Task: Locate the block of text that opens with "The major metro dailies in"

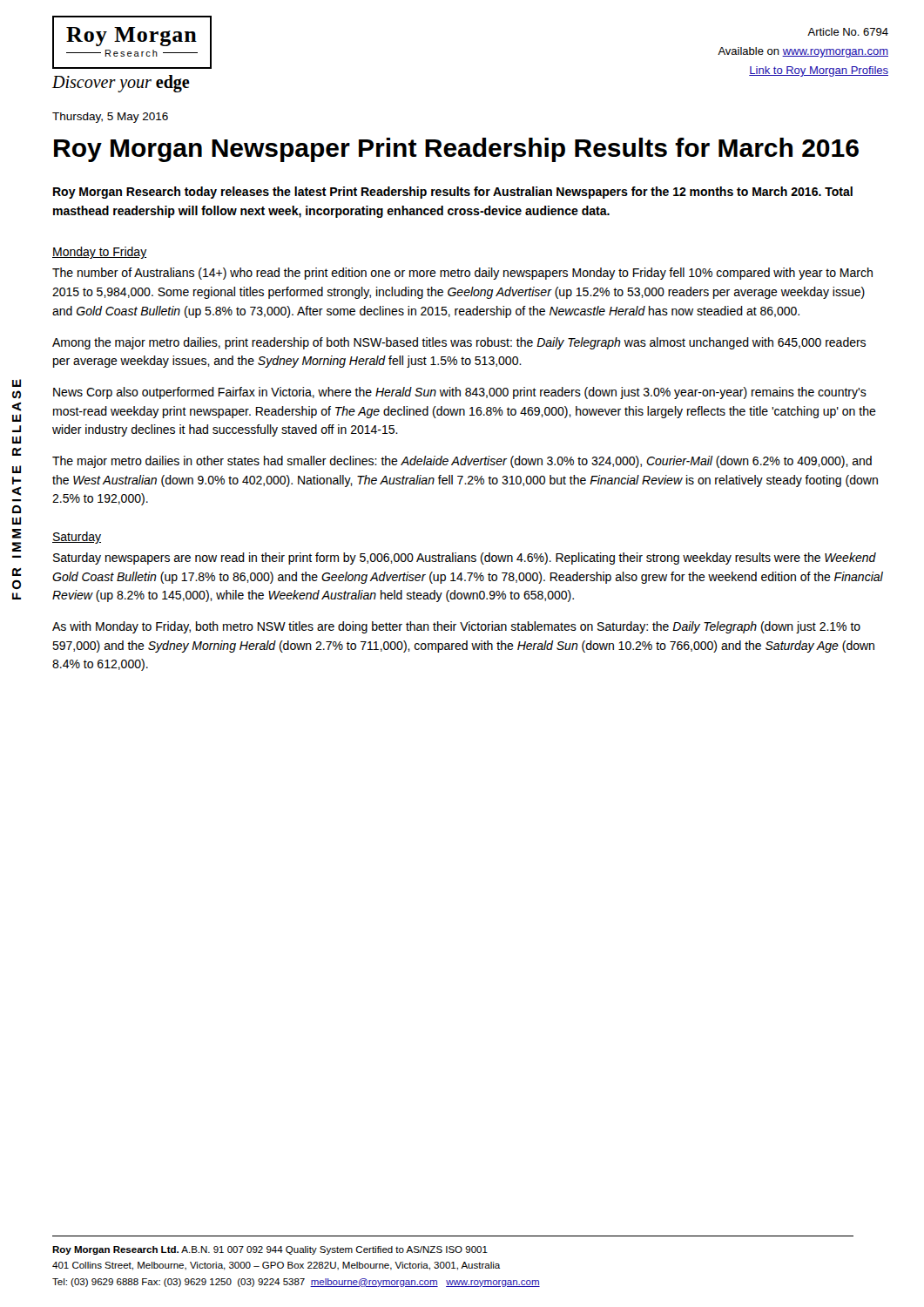Action: [x=465, y=480]
